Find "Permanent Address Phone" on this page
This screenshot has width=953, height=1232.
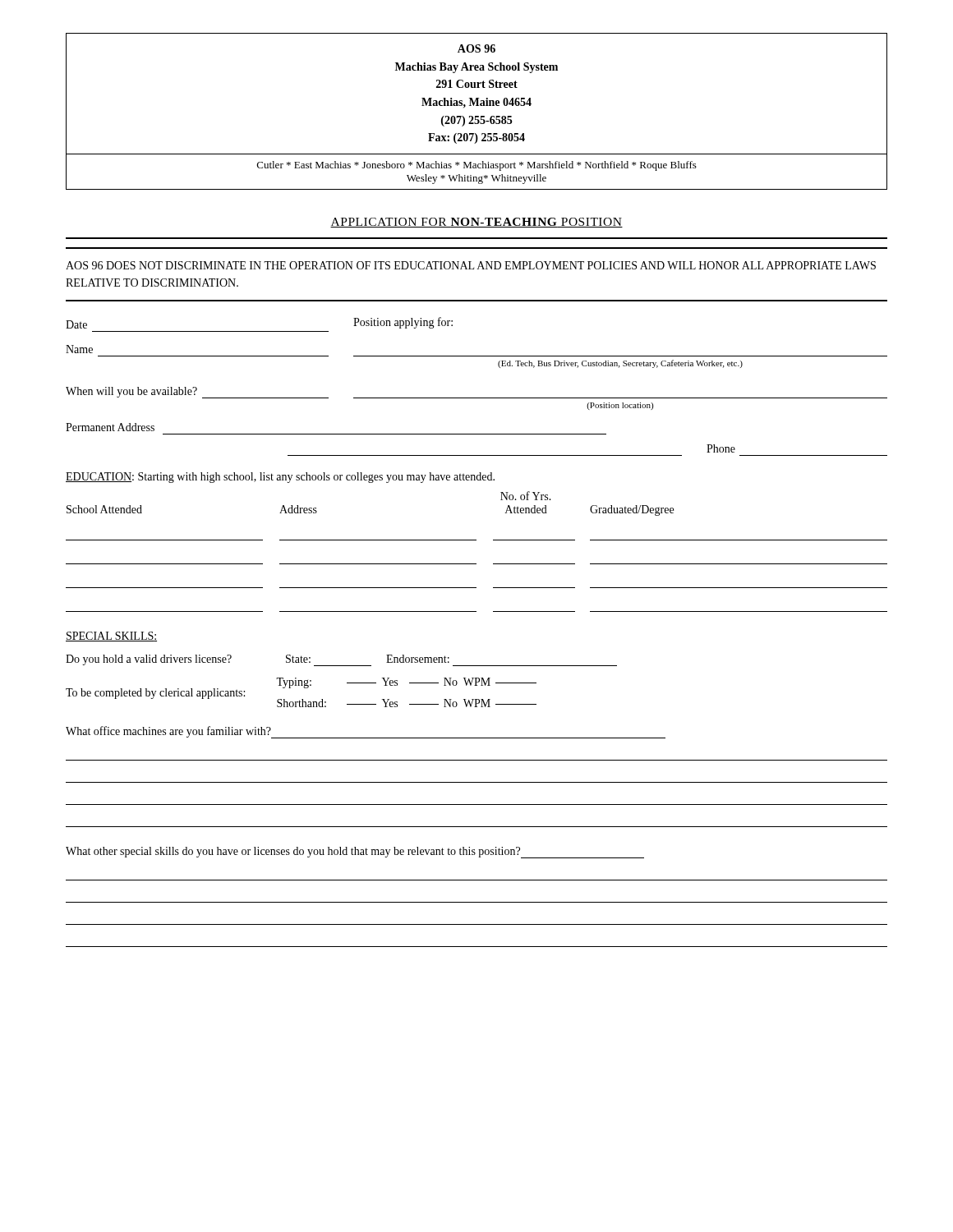click(x=476, y=439)
